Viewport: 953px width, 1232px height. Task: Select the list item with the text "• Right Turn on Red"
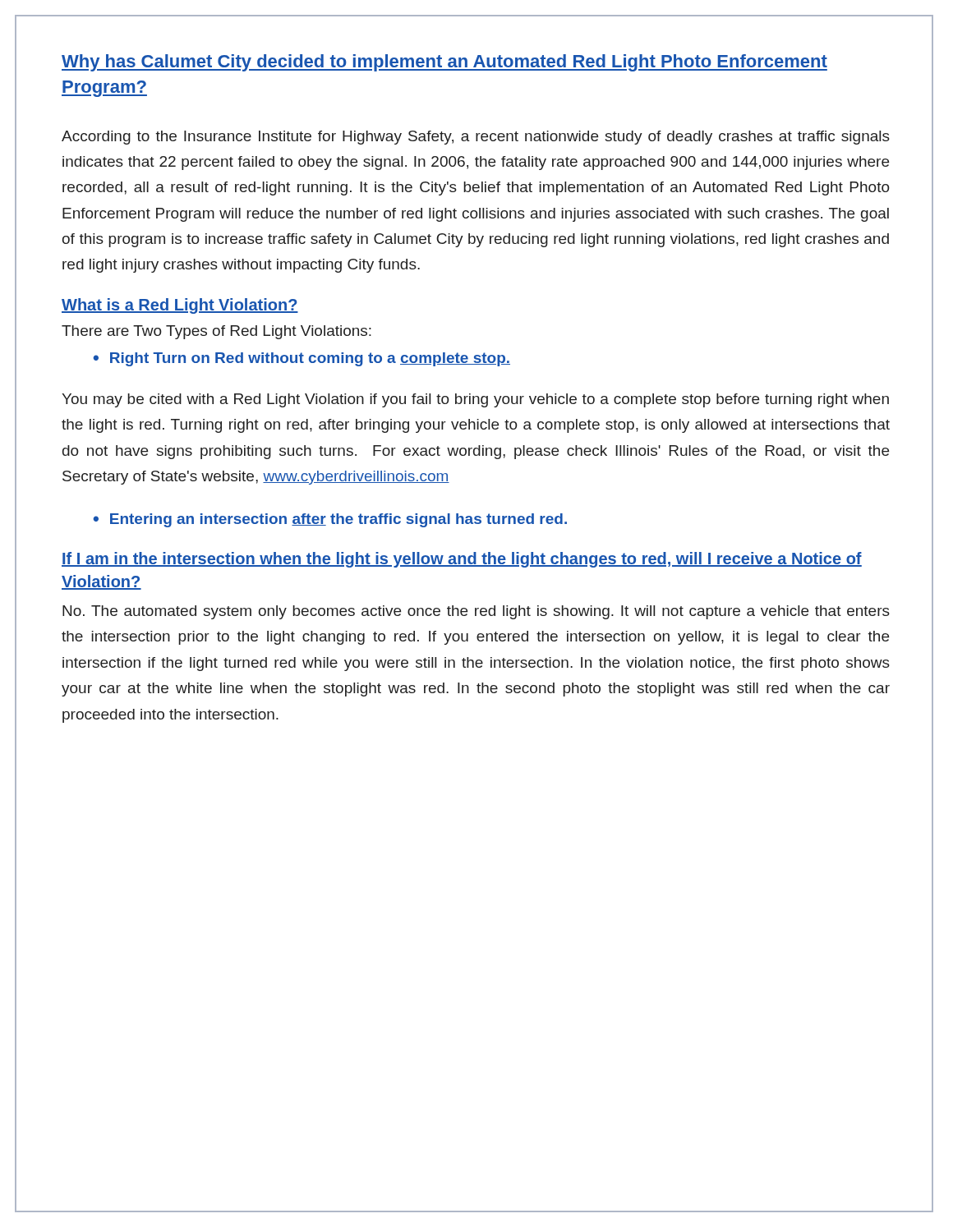pyautogui.click(x=302, y=359)
